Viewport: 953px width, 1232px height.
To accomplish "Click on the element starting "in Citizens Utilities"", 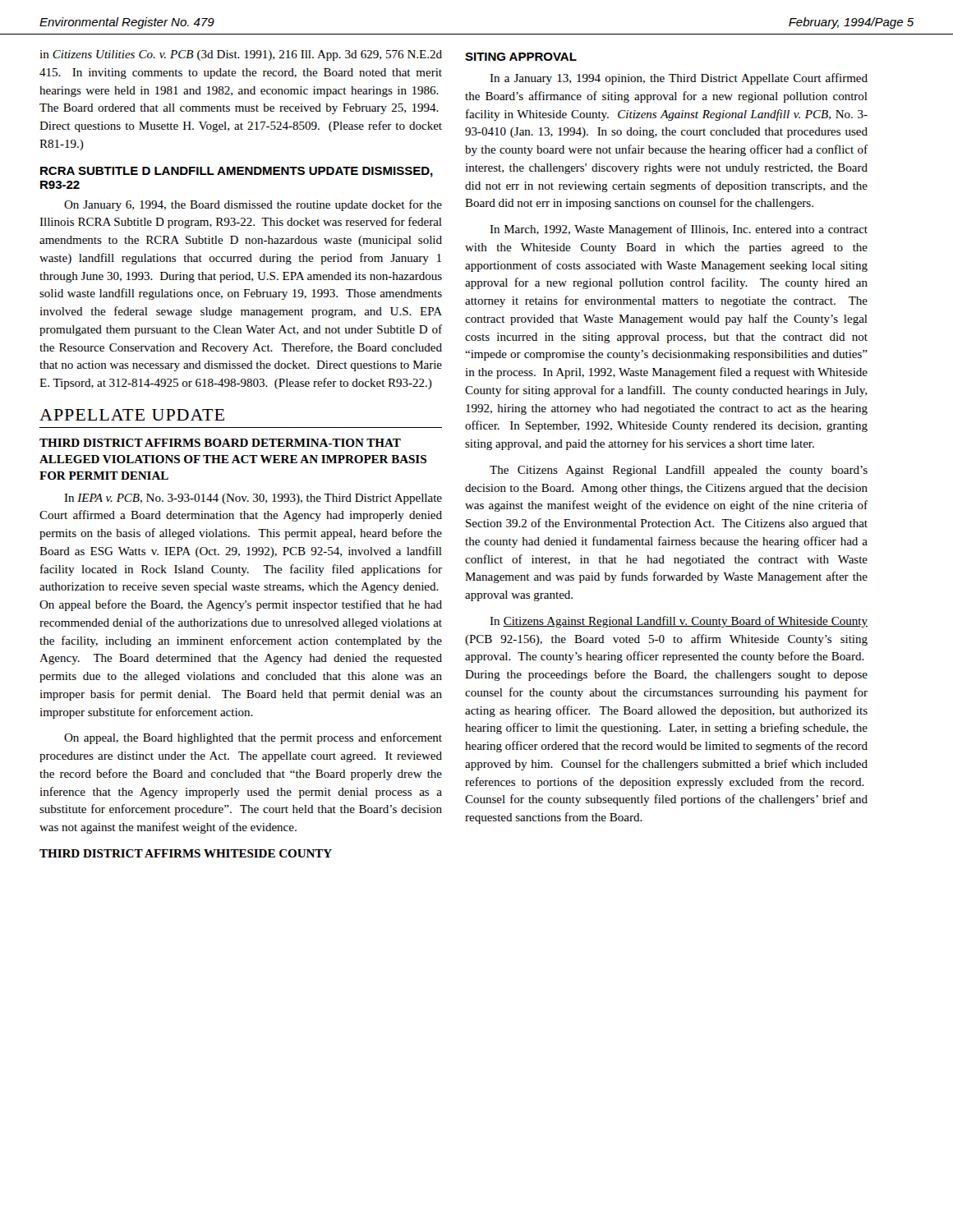I will (241, 100).
